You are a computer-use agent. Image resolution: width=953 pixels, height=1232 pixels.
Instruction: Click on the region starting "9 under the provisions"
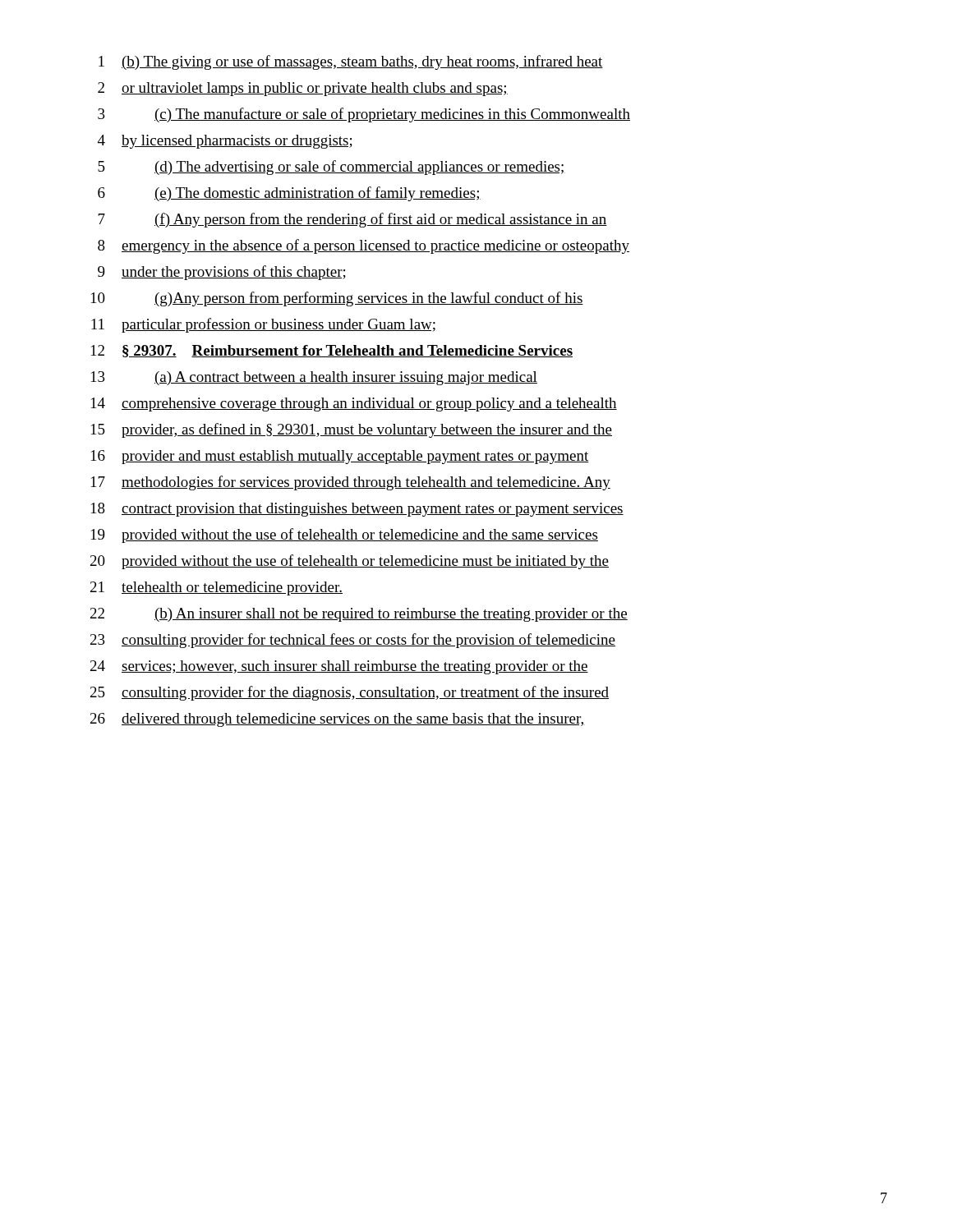point(222,273)
